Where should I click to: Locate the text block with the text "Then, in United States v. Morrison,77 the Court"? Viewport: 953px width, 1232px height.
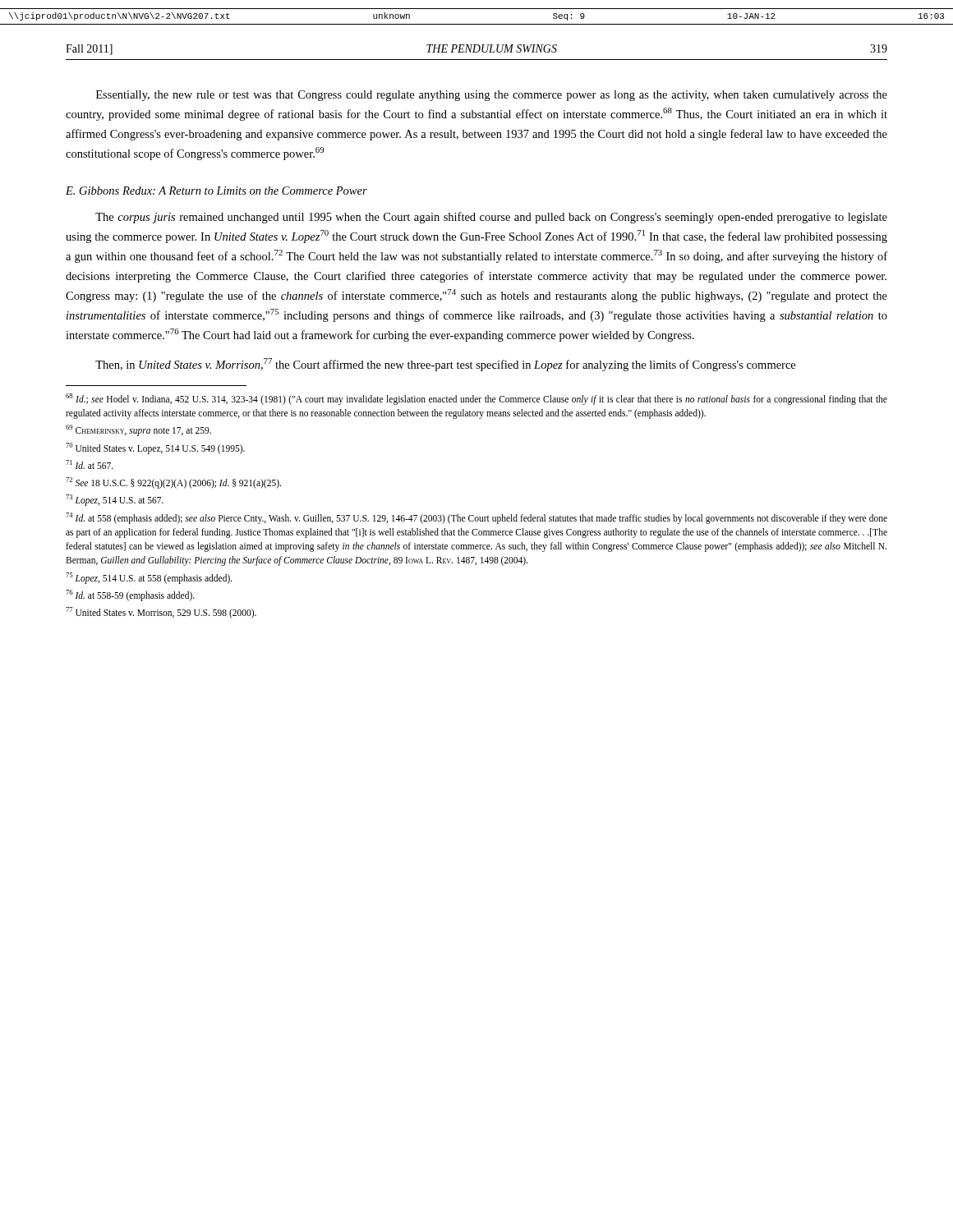coord(446,363)
